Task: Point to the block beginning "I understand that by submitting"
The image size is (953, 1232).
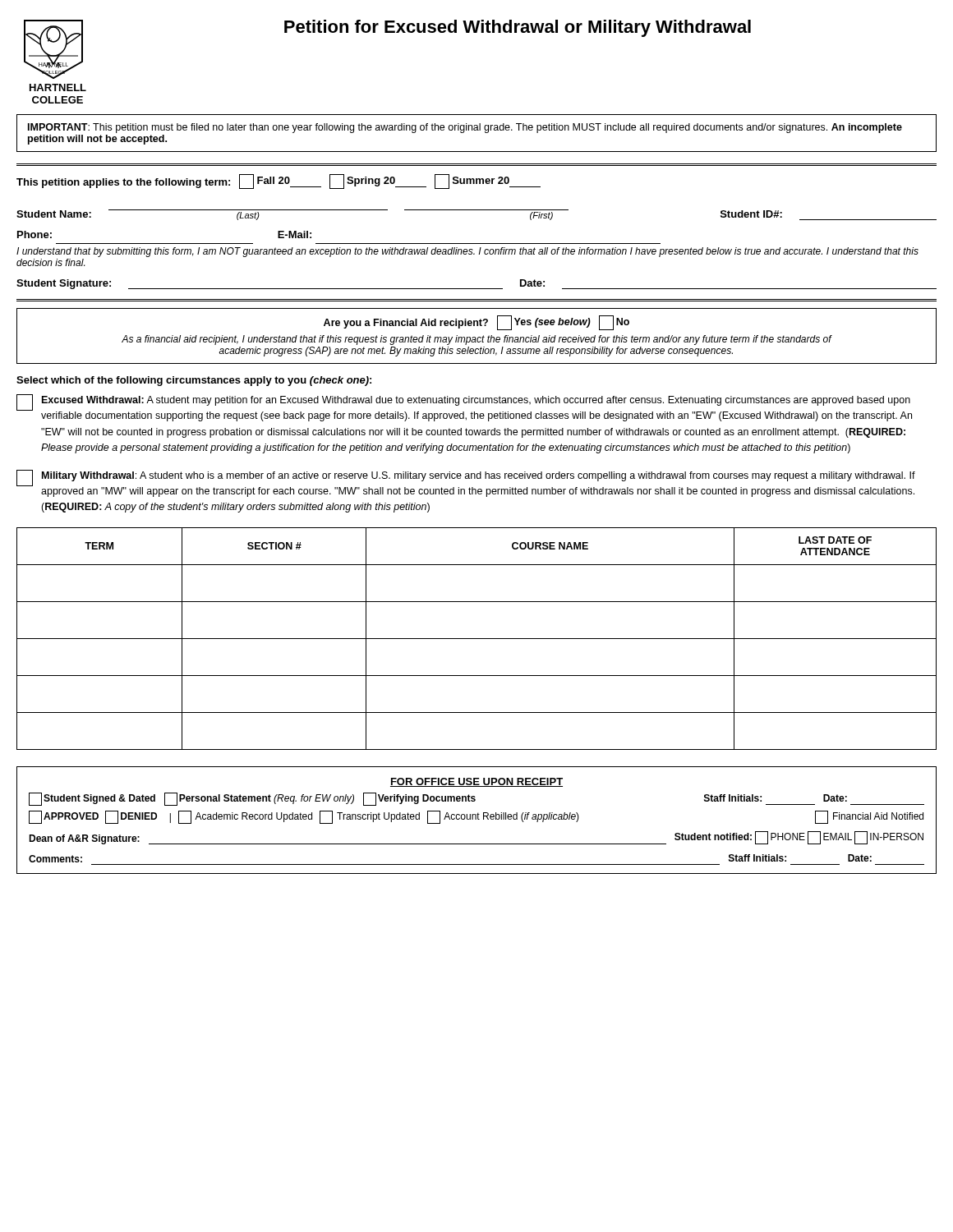Action: click(467, 257)
